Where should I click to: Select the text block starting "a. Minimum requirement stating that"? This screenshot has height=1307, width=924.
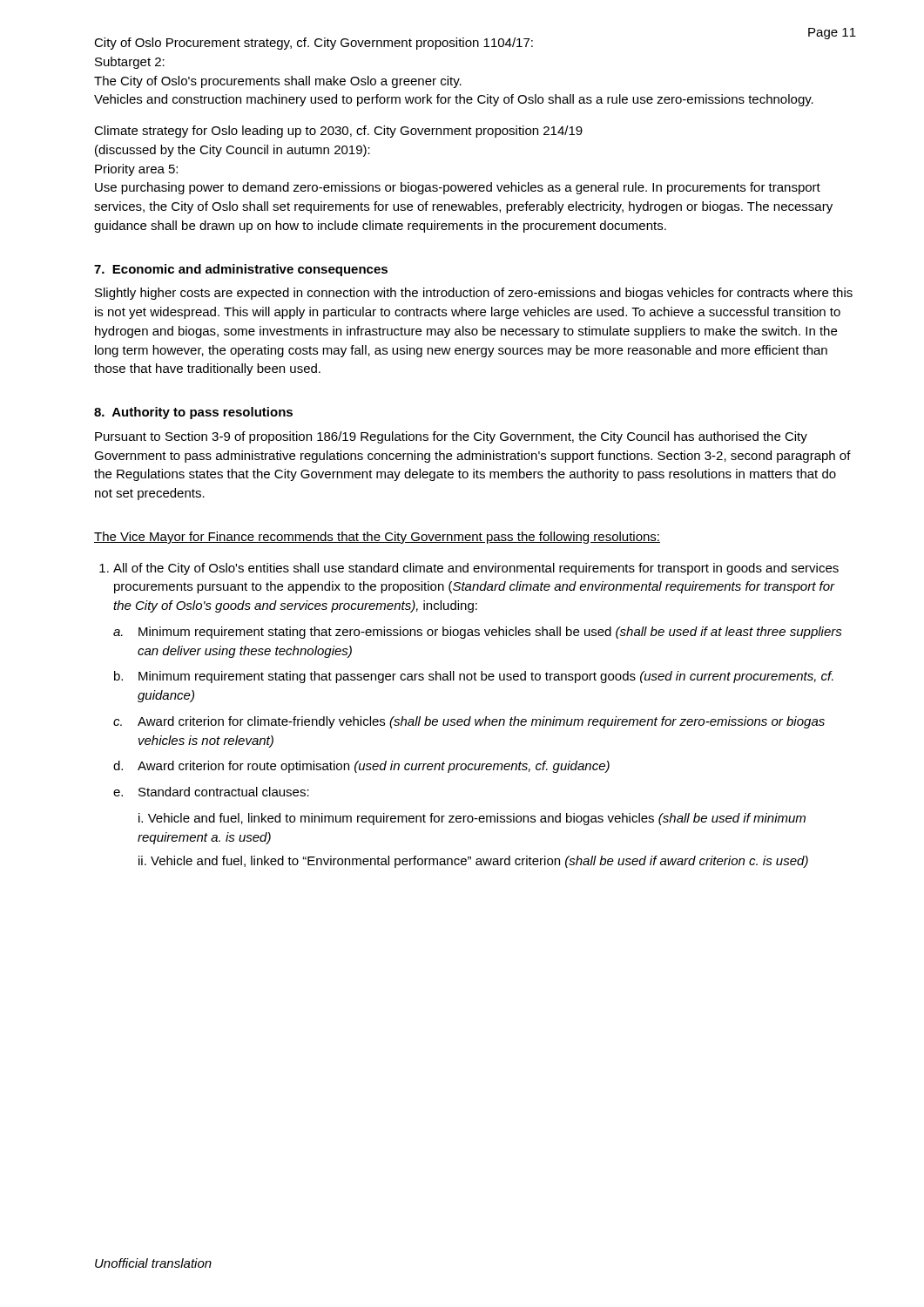[x=484, y=641]
